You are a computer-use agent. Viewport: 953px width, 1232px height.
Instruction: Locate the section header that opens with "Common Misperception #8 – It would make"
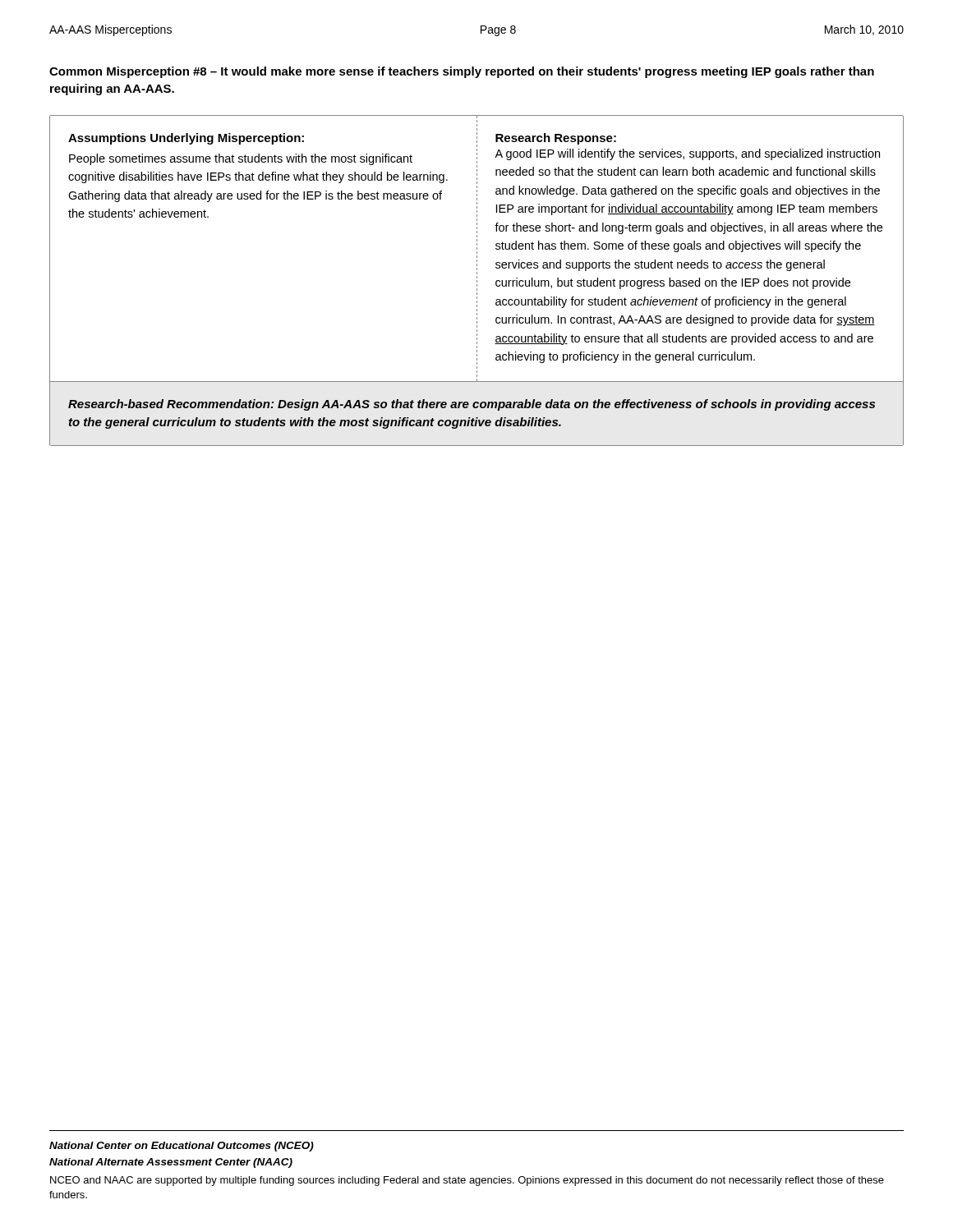(462, 80)
